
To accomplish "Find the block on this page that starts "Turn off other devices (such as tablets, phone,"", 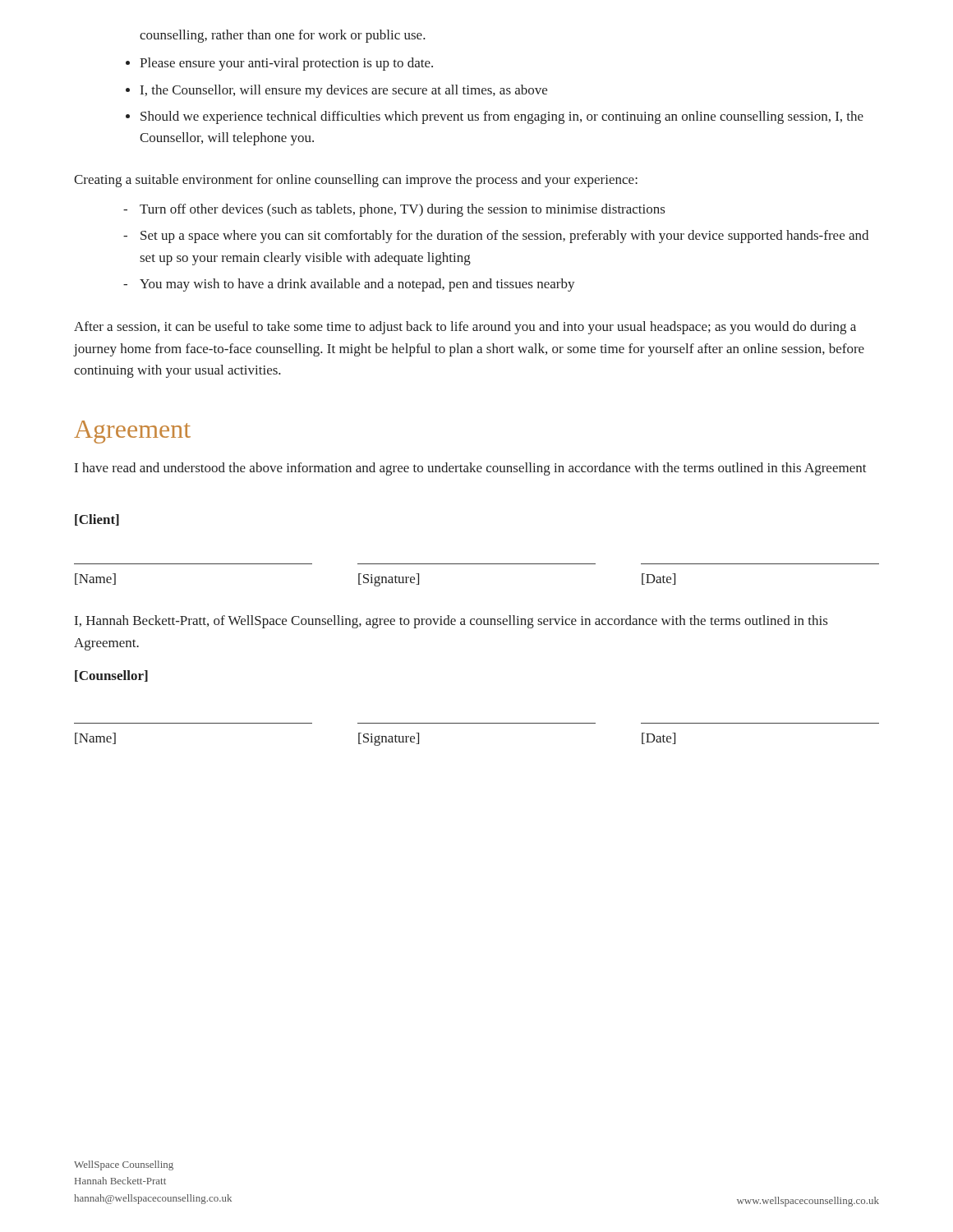I will point(501,210).
